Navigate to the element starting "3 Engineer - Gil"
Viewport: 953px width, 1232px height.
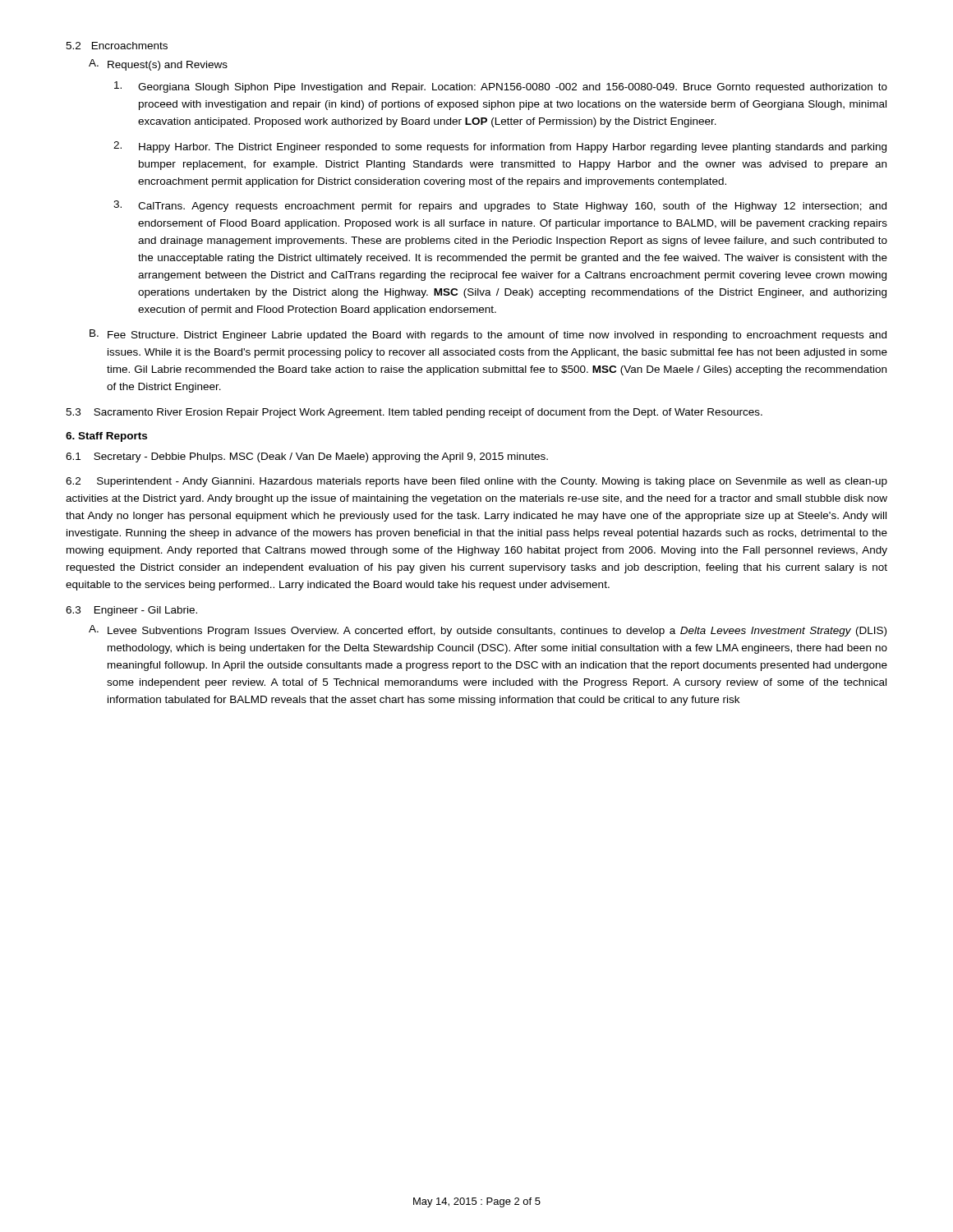[x=132, y=610]
